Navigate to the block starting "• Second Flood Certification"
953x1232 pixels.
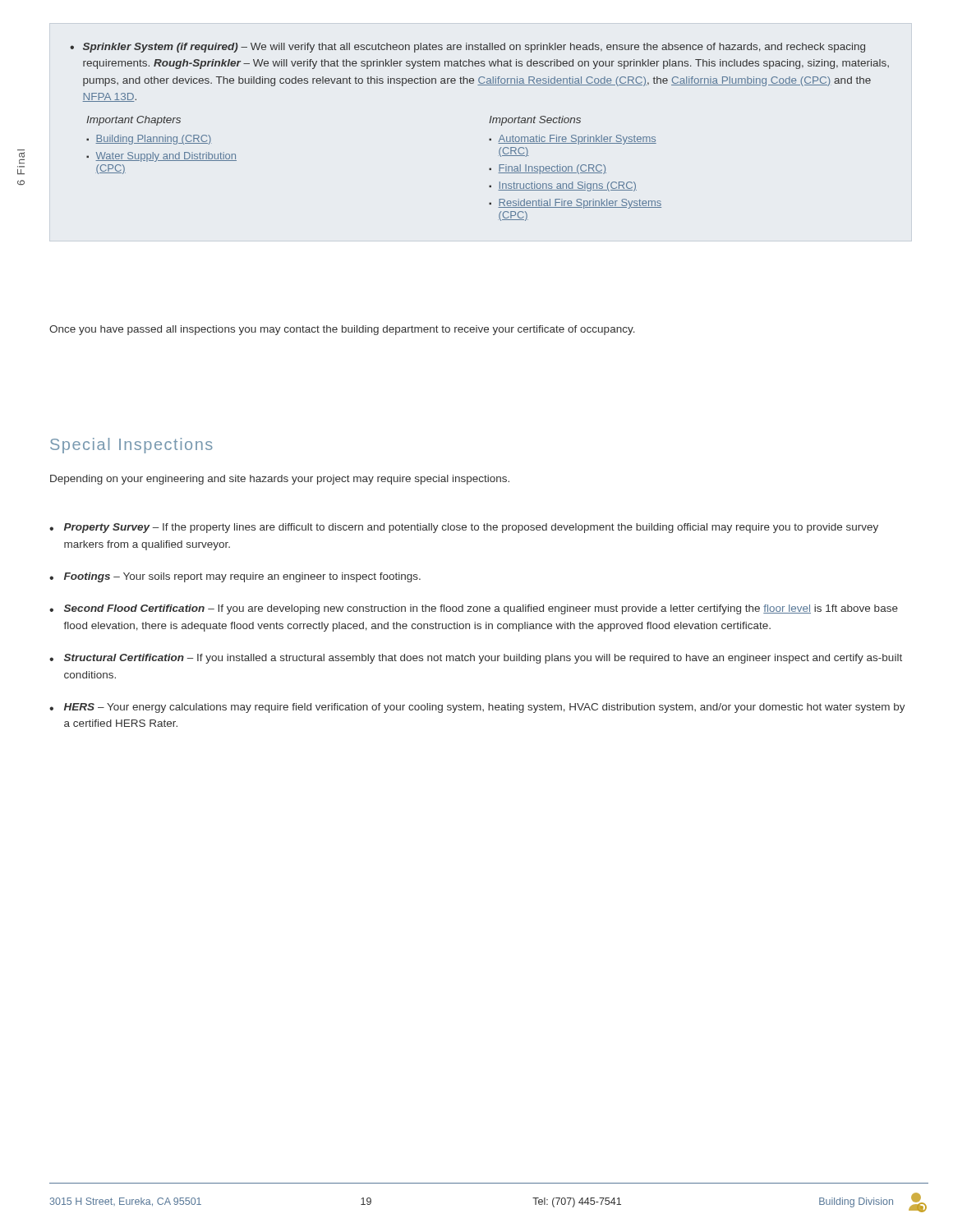coord(481,617)
